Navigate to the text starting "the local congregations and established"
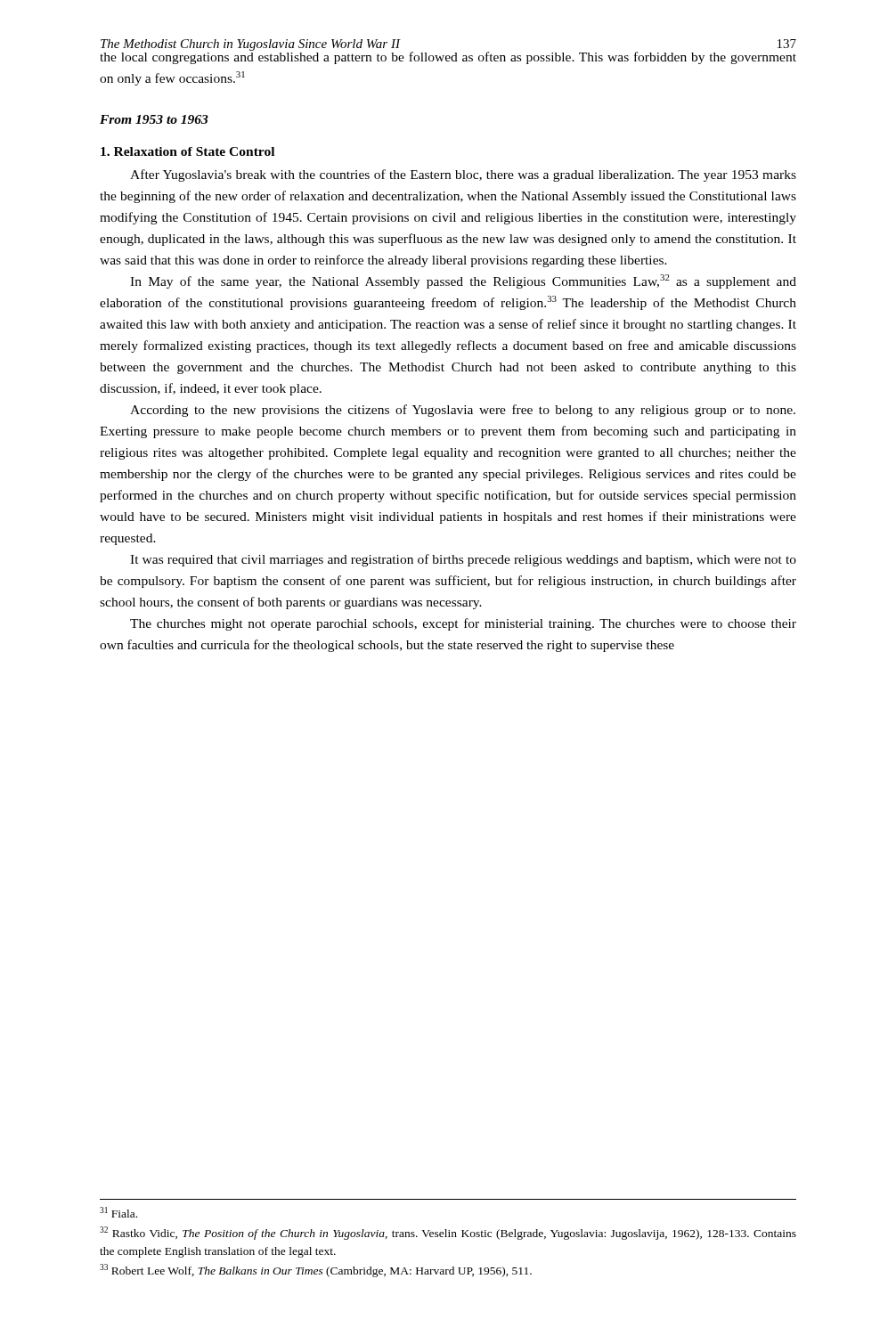Viewport: 896px width, 1336px height. click(x=448, y=68)
